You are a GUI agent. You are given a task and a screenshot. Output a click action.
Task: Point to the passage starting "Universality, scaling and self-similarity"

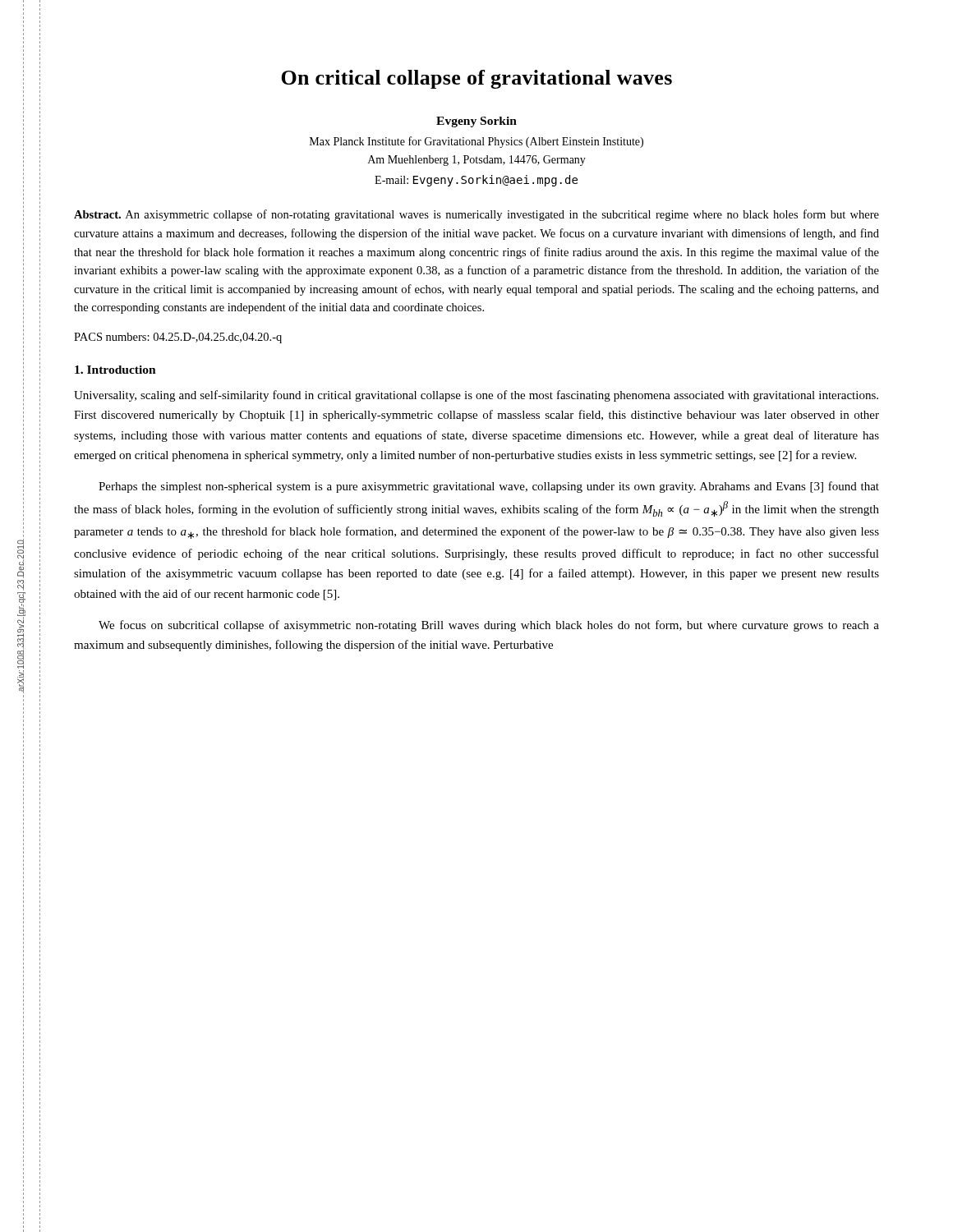[x=476, y=520]
